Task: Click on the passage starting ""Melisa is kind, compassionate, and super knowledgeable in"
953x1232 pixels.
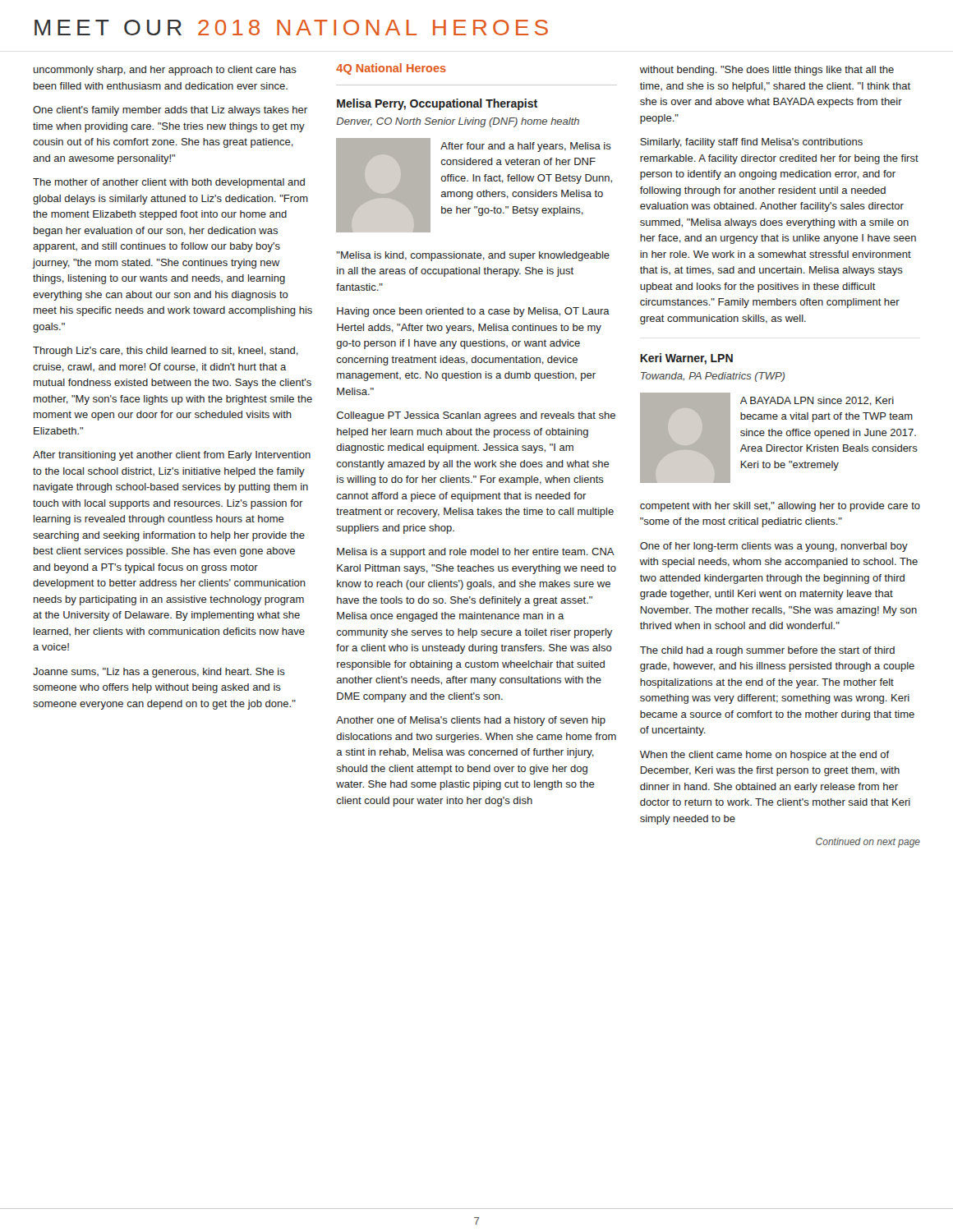Action: [x=476, y=271]
